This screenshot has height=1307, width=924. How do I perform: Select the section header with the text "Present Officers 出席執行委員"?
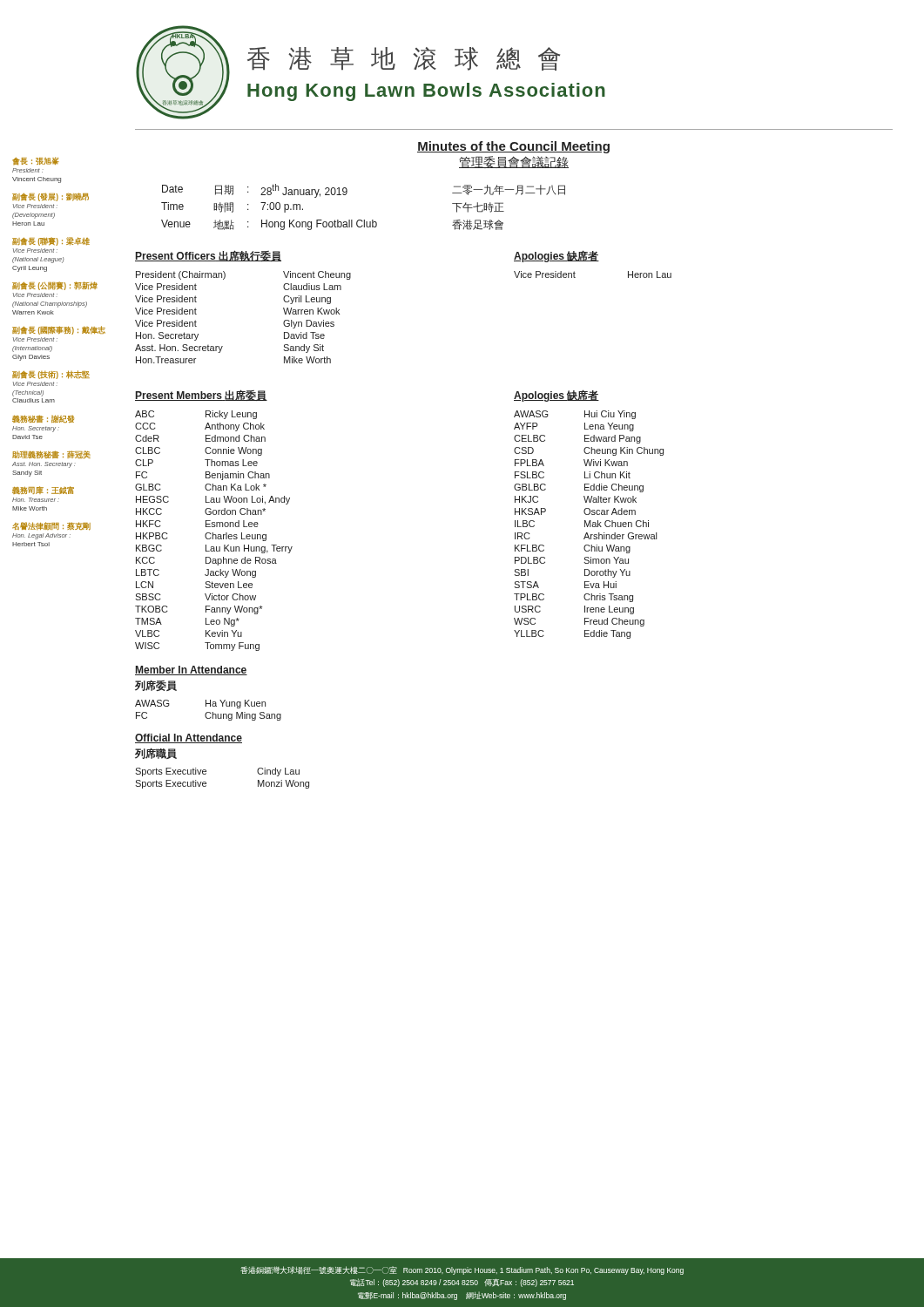coord(208,256)
